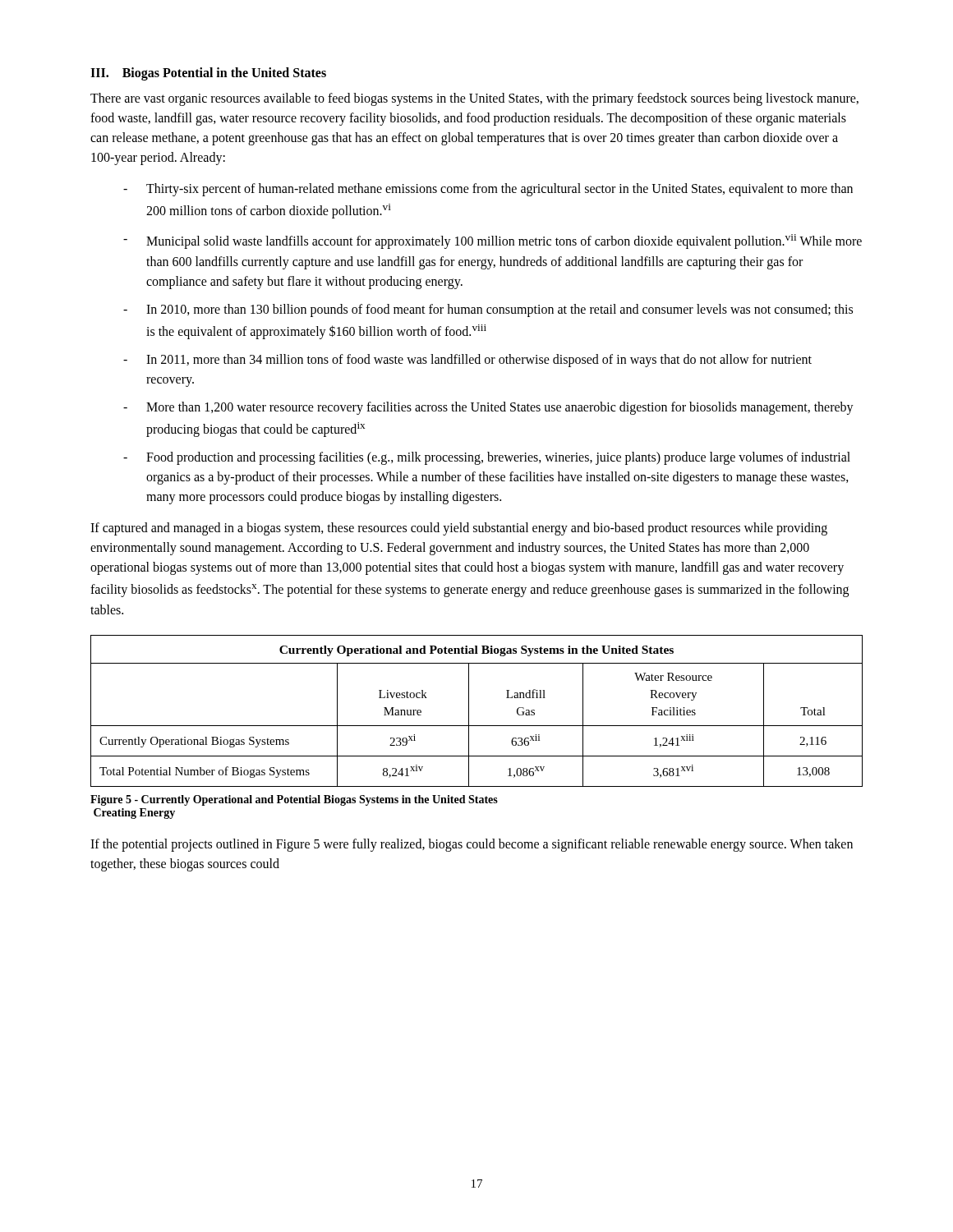Find the block on this page that starts "More than 1,200 water resource"
The width and height of the screenshot is (953, 1232).
coord(500,418)
